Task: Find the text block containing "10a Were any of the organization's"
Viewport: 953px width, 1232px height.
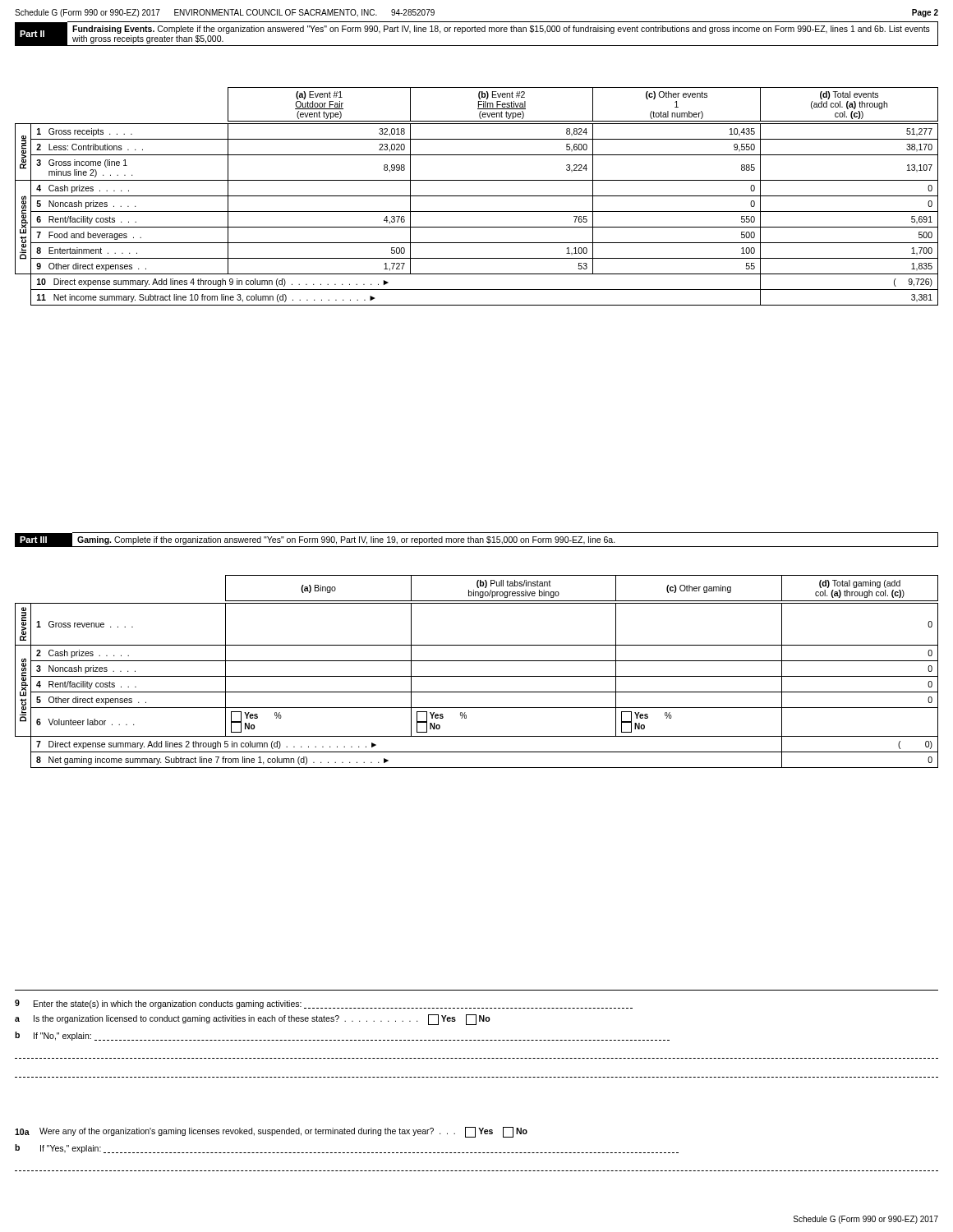Action: tap(476, 1148)
